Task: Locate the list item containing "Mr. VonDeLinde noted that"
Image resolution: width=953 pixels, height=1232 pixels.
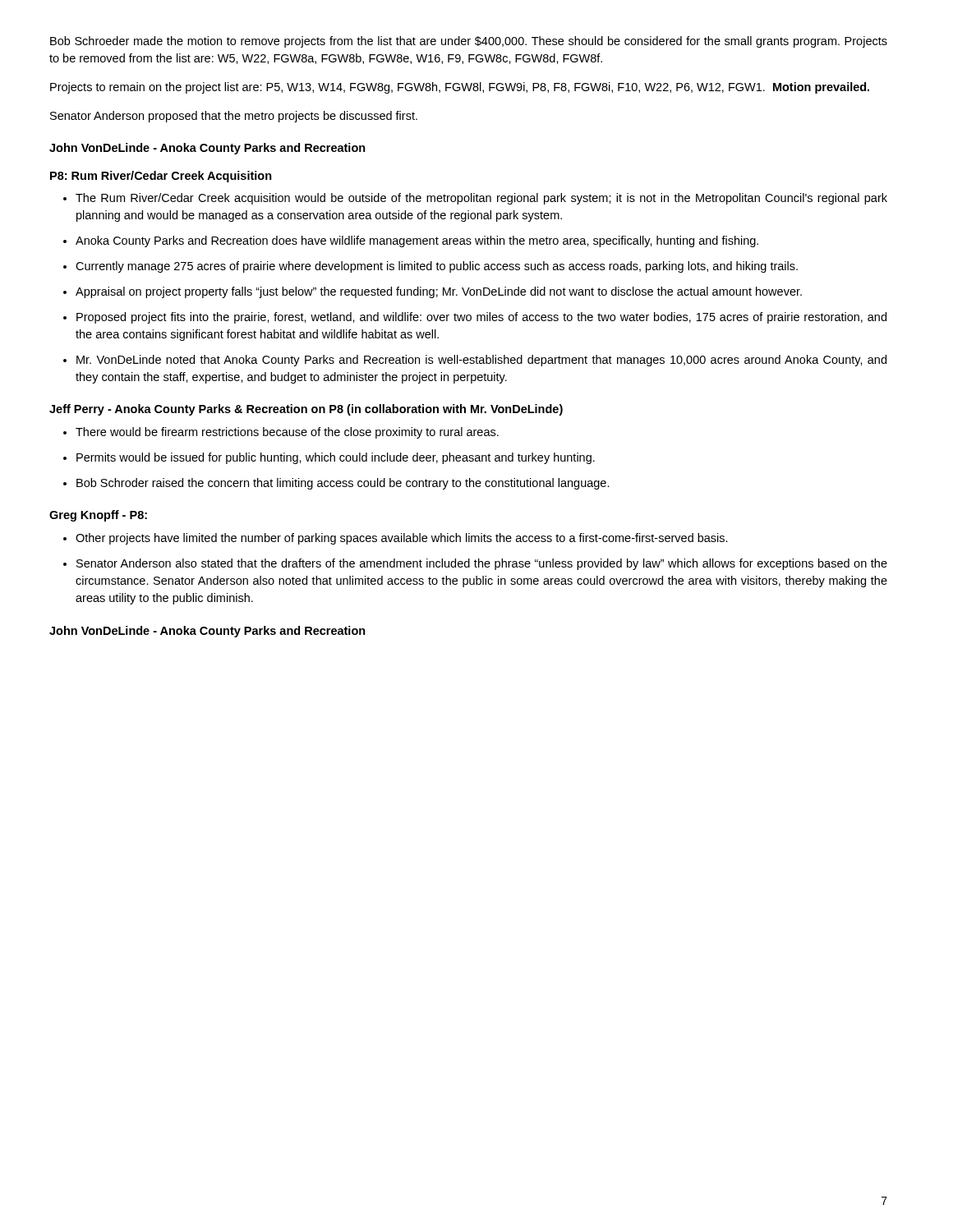Action: click(481, 368)
